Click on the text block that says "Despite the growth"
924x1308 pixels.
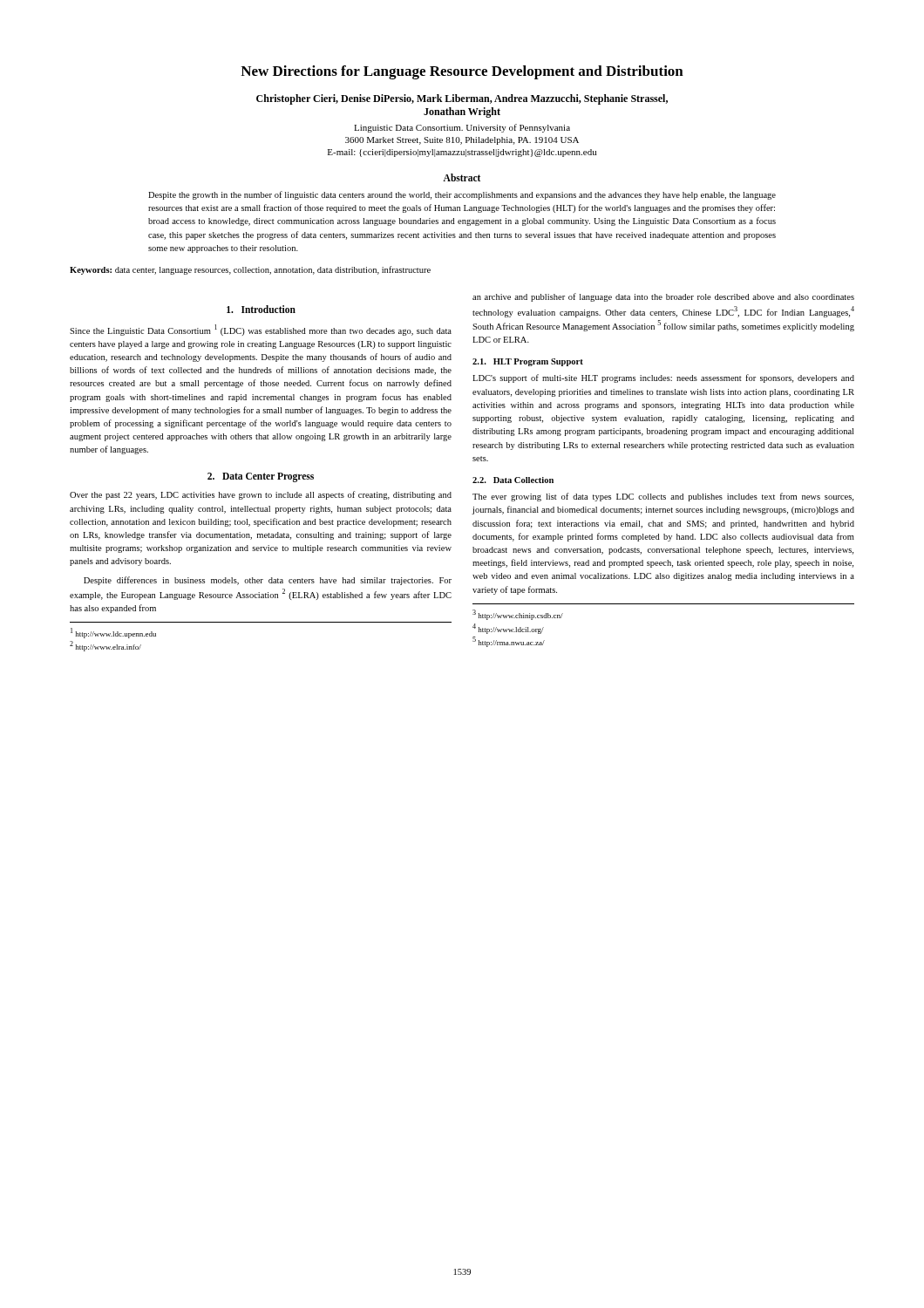pyautogui.click(x=462, y=222)
